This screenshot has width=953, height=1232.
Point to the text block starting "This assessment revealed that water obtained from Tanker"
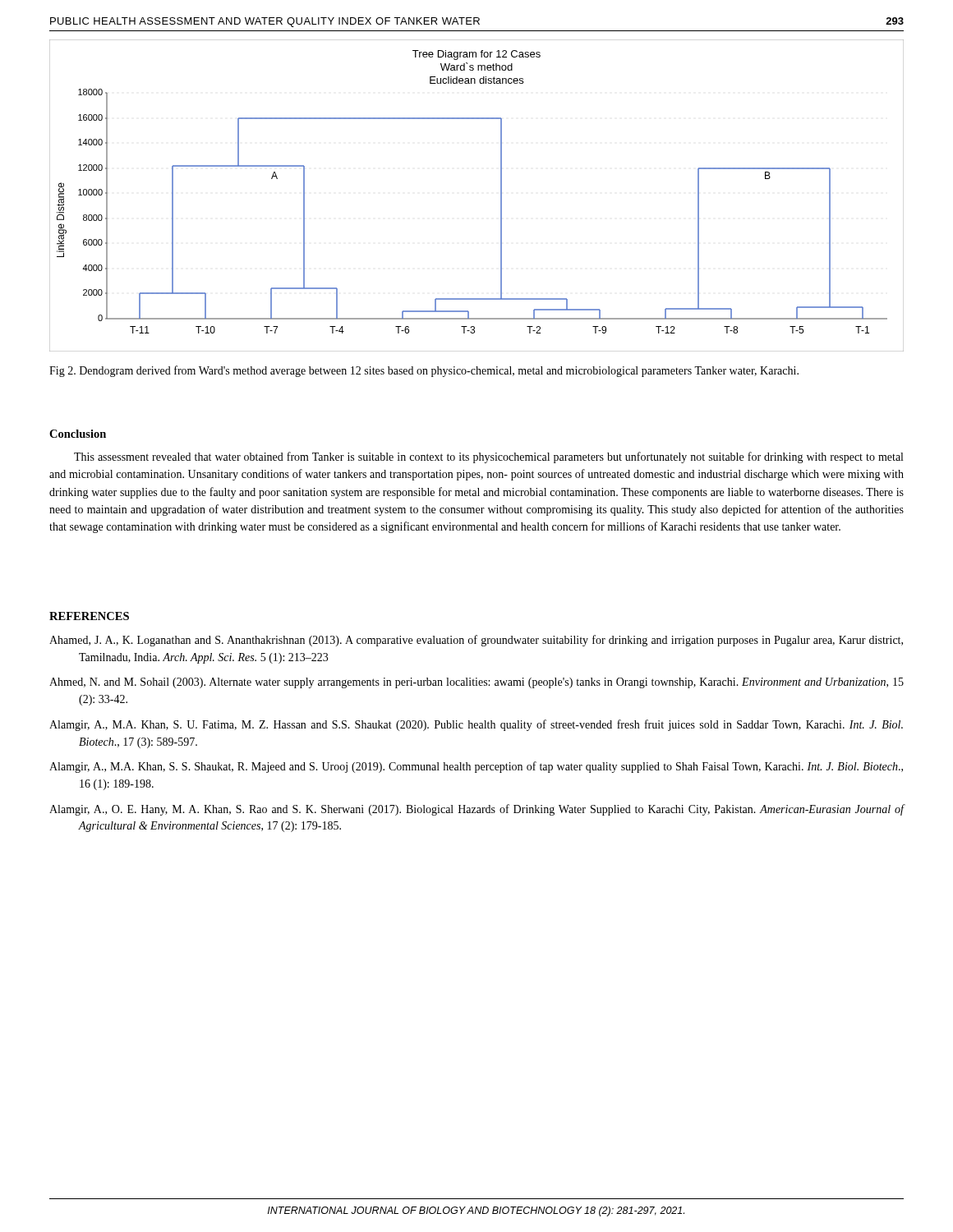coord(476,492)
